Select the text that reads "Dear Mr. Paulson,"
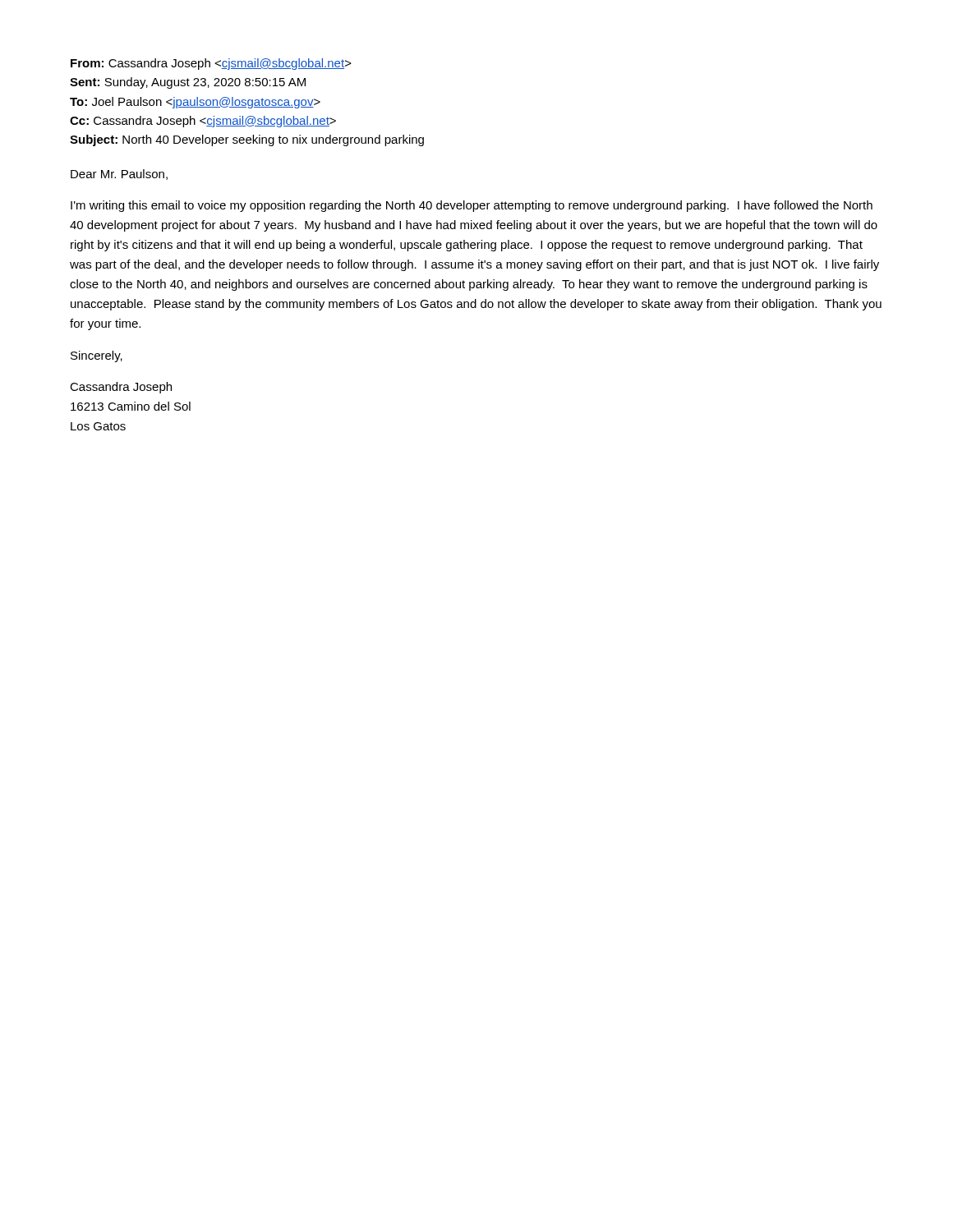This screenshot has width=953, height=1232. (x=119, y=174)
